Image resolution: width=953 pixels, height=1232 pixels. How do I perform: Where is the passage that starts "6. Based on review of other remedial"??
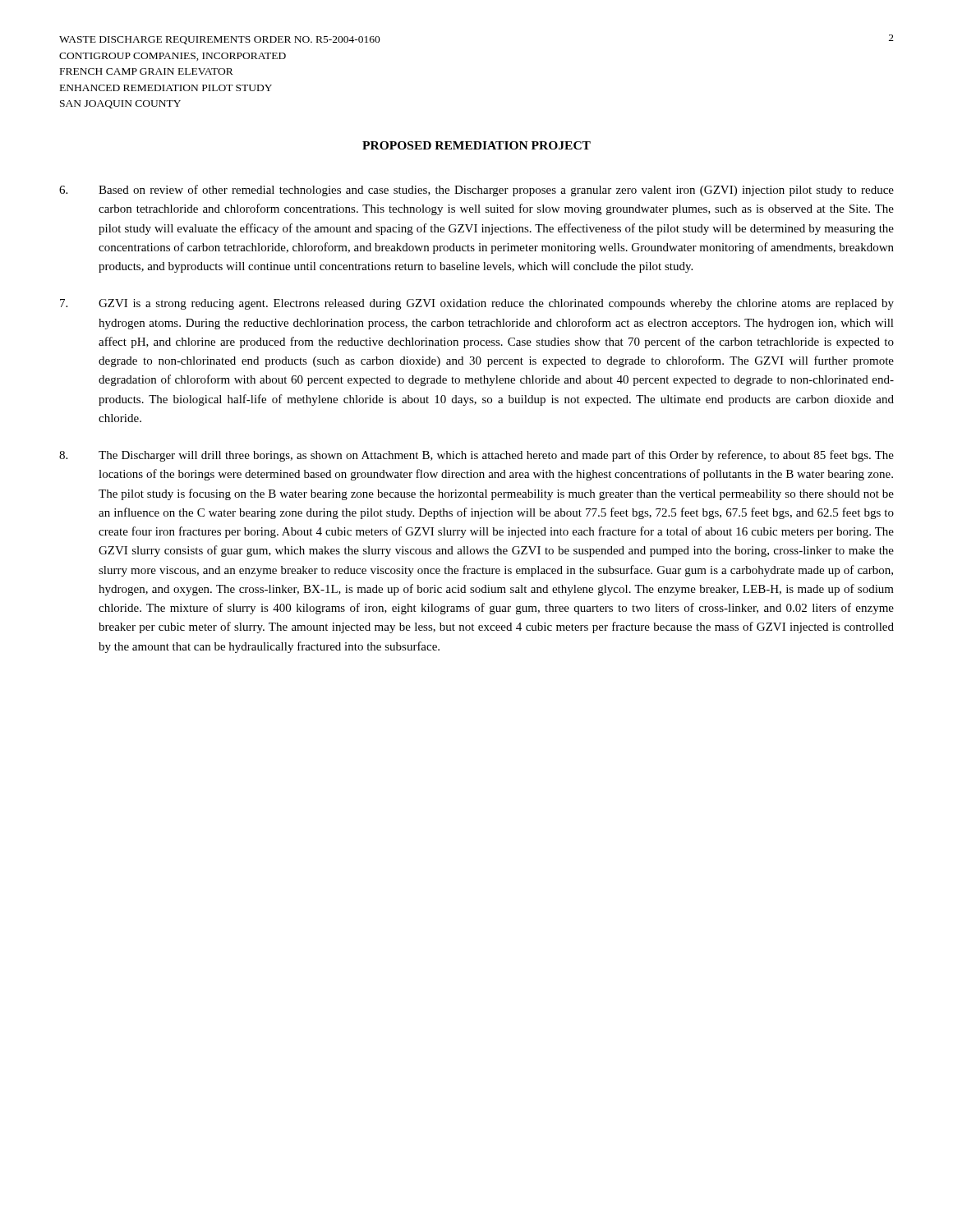click(x=476, y=228)
